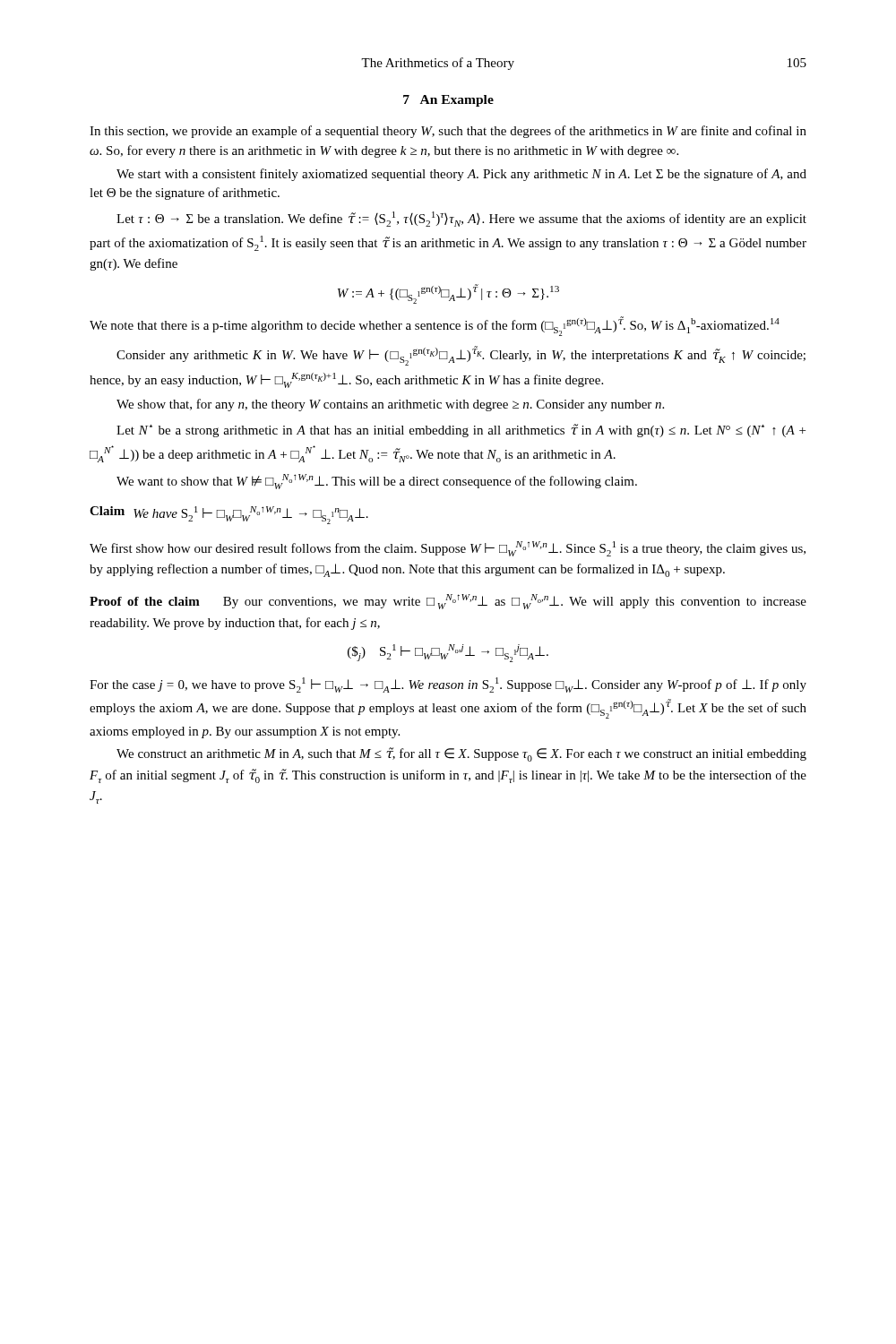Locate the text block containing "We construct an arithmetic M in A, such"
This screenshot has height=1344, width=896.
[x=448, y=776]
